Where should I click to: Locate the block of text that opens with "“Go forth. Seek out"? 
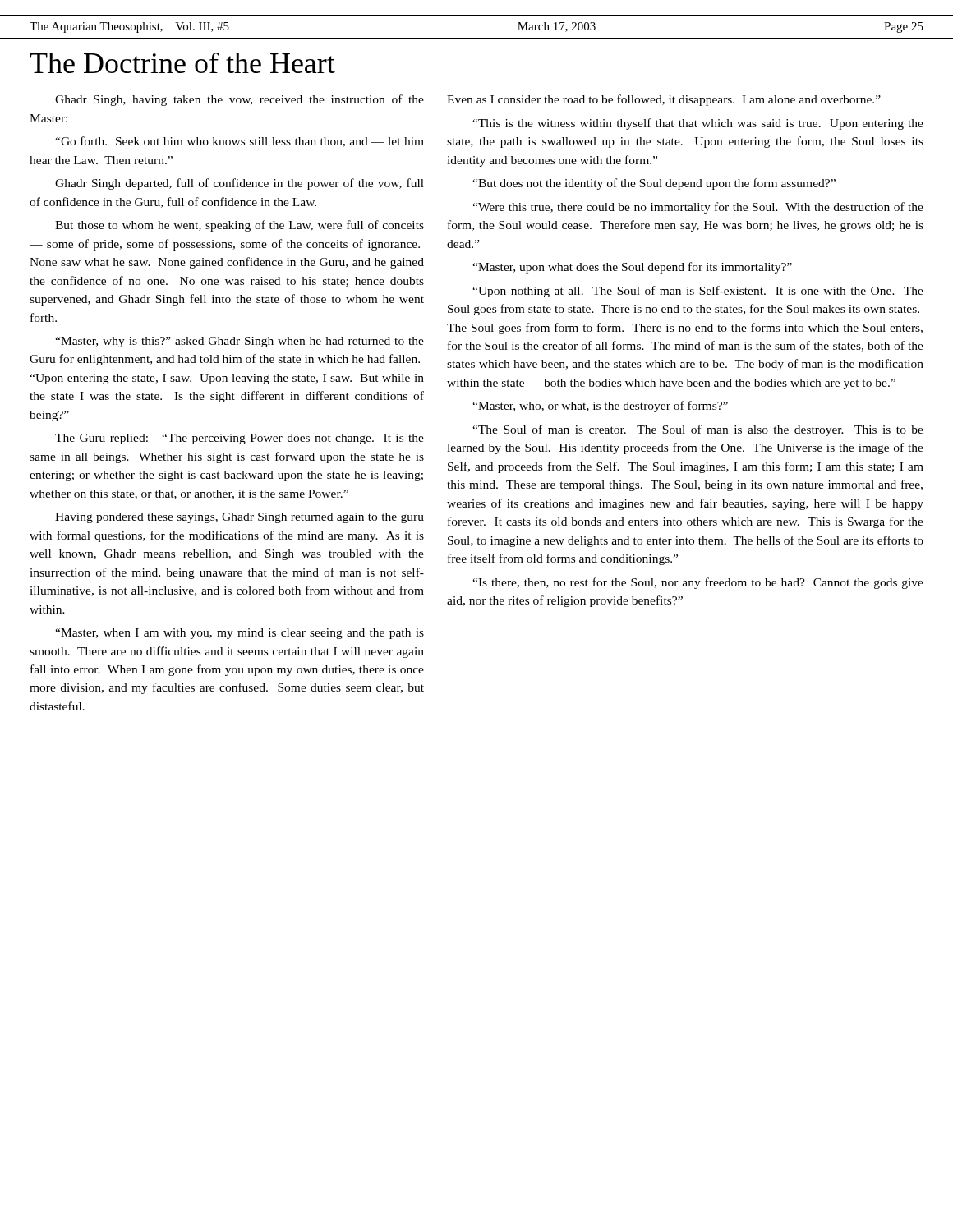point(227,151)
